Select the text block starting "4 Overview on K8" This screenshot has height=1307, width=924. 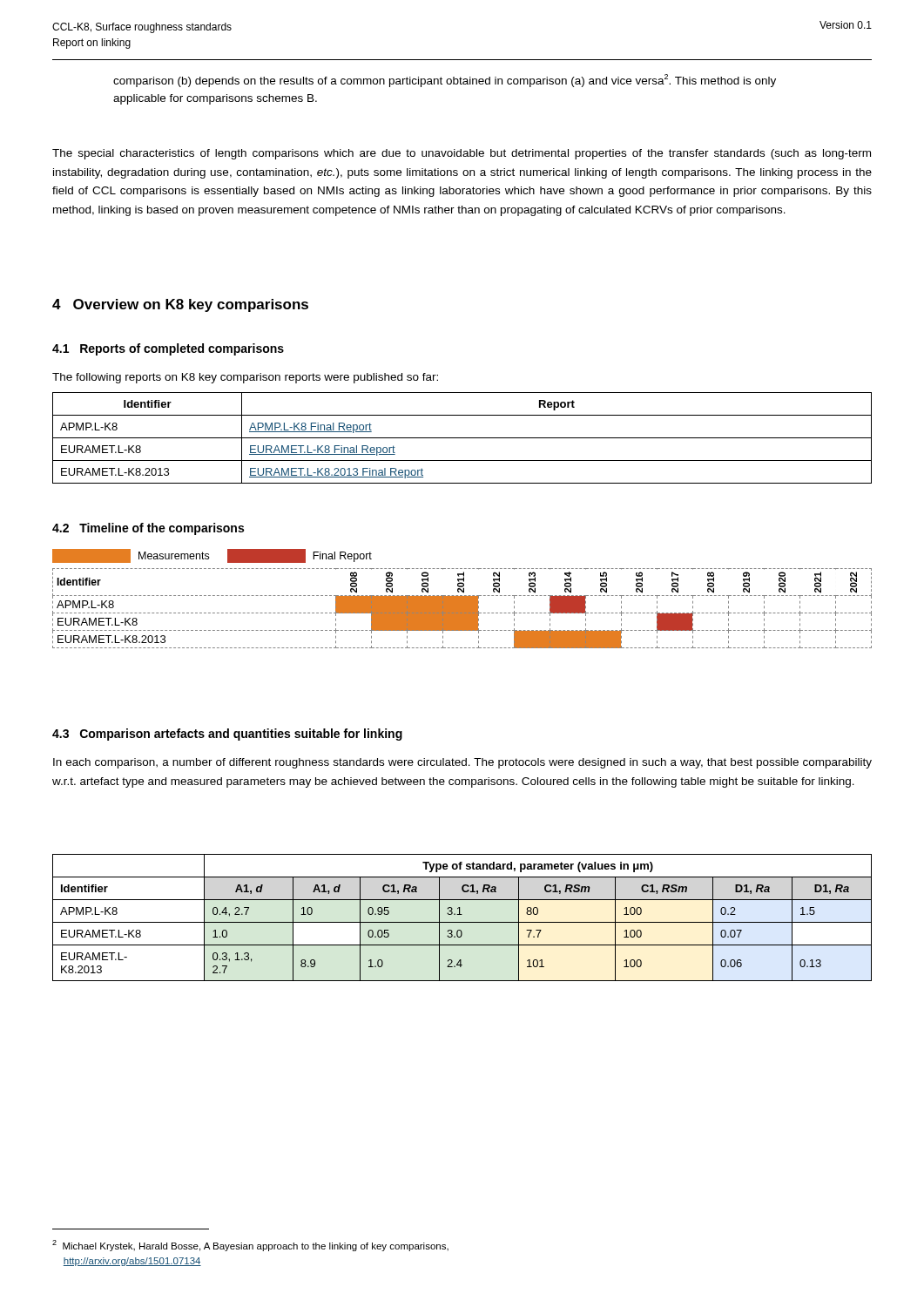(x=181, y=305)
